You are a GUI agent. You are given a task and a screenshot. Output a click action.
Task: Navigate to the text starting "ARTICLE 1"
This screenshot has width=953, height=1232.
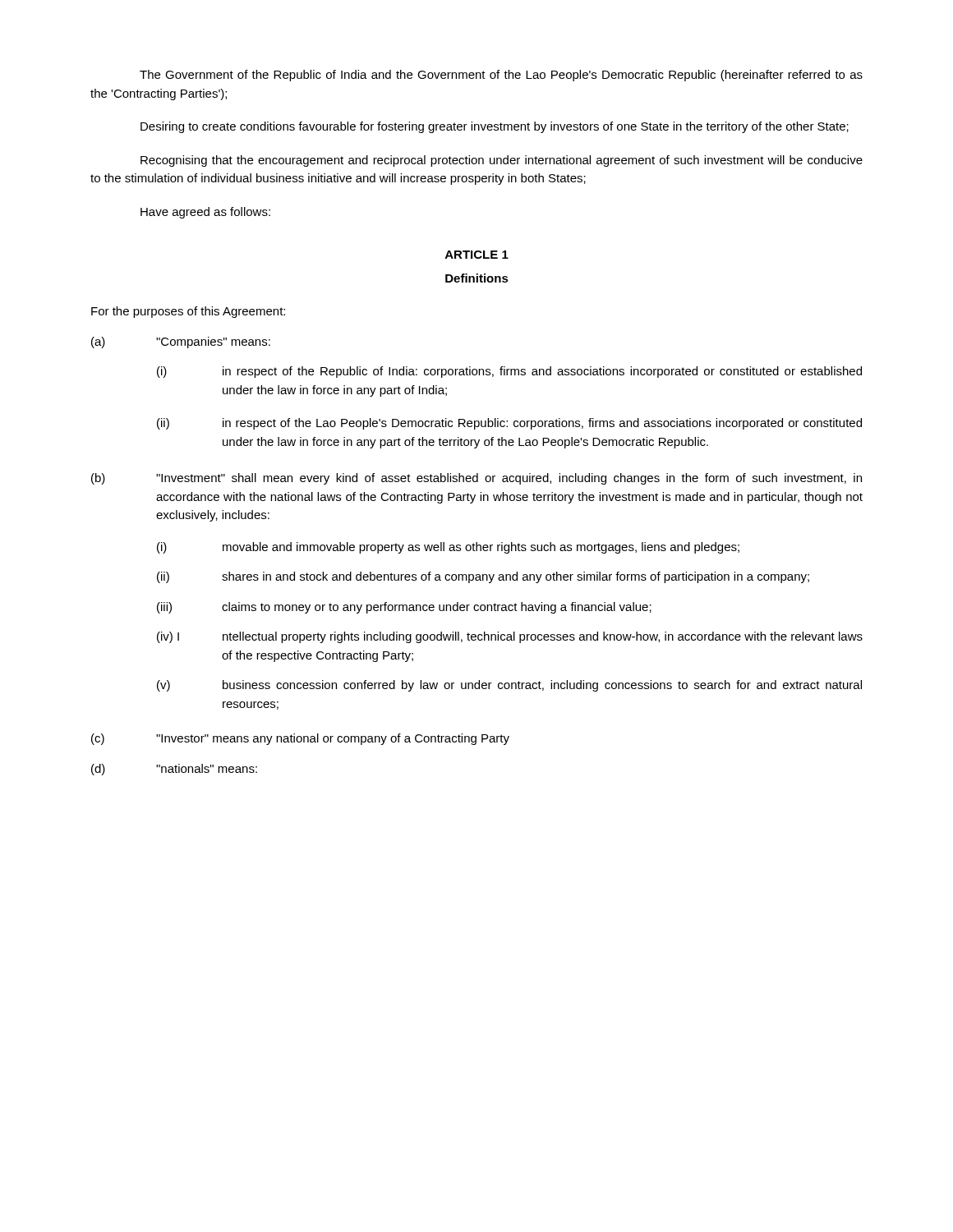coord(476,254)
